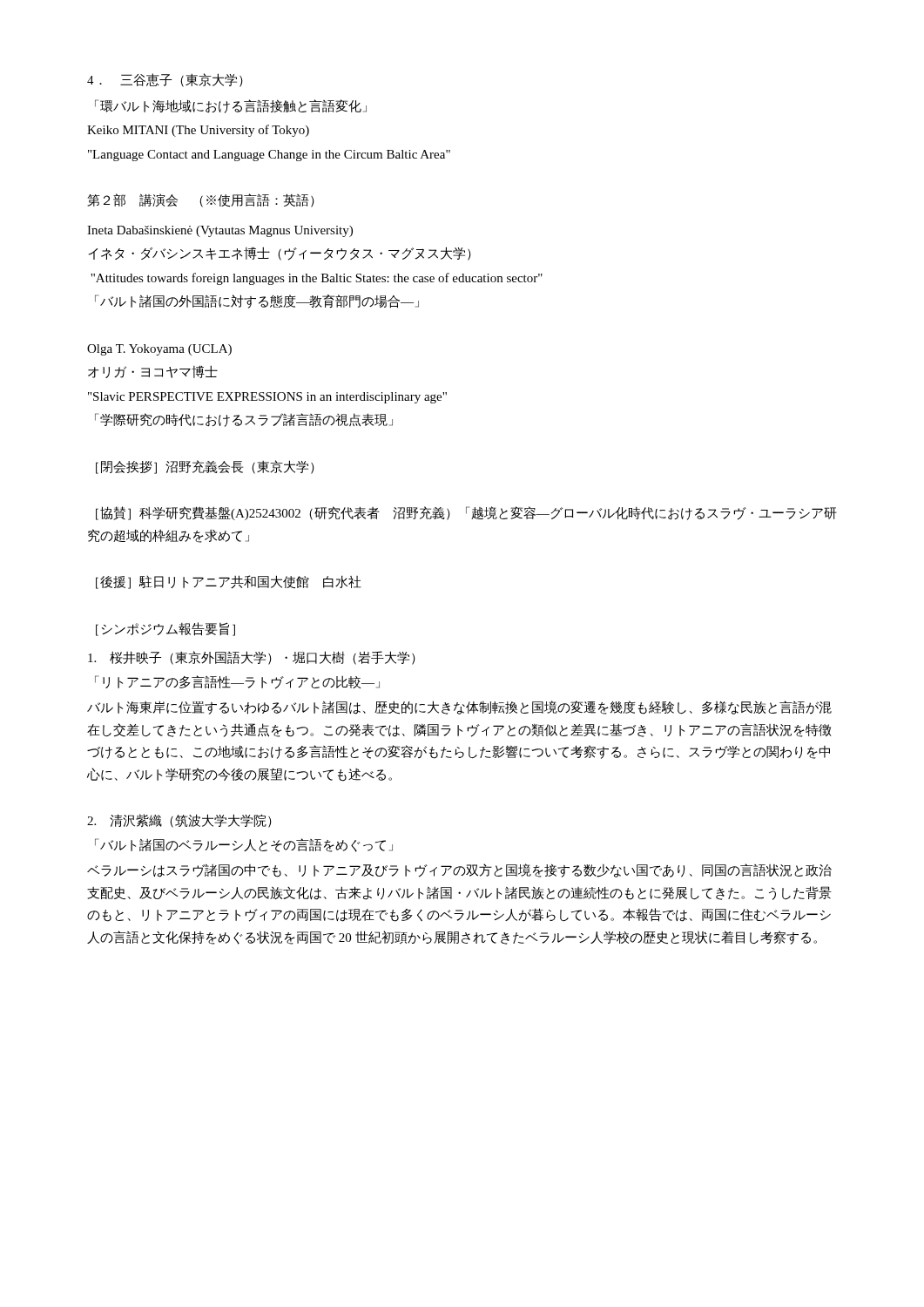Locate the text block that says ""Language Contact and Language Change in the Circum"

(x=269, y=156)
